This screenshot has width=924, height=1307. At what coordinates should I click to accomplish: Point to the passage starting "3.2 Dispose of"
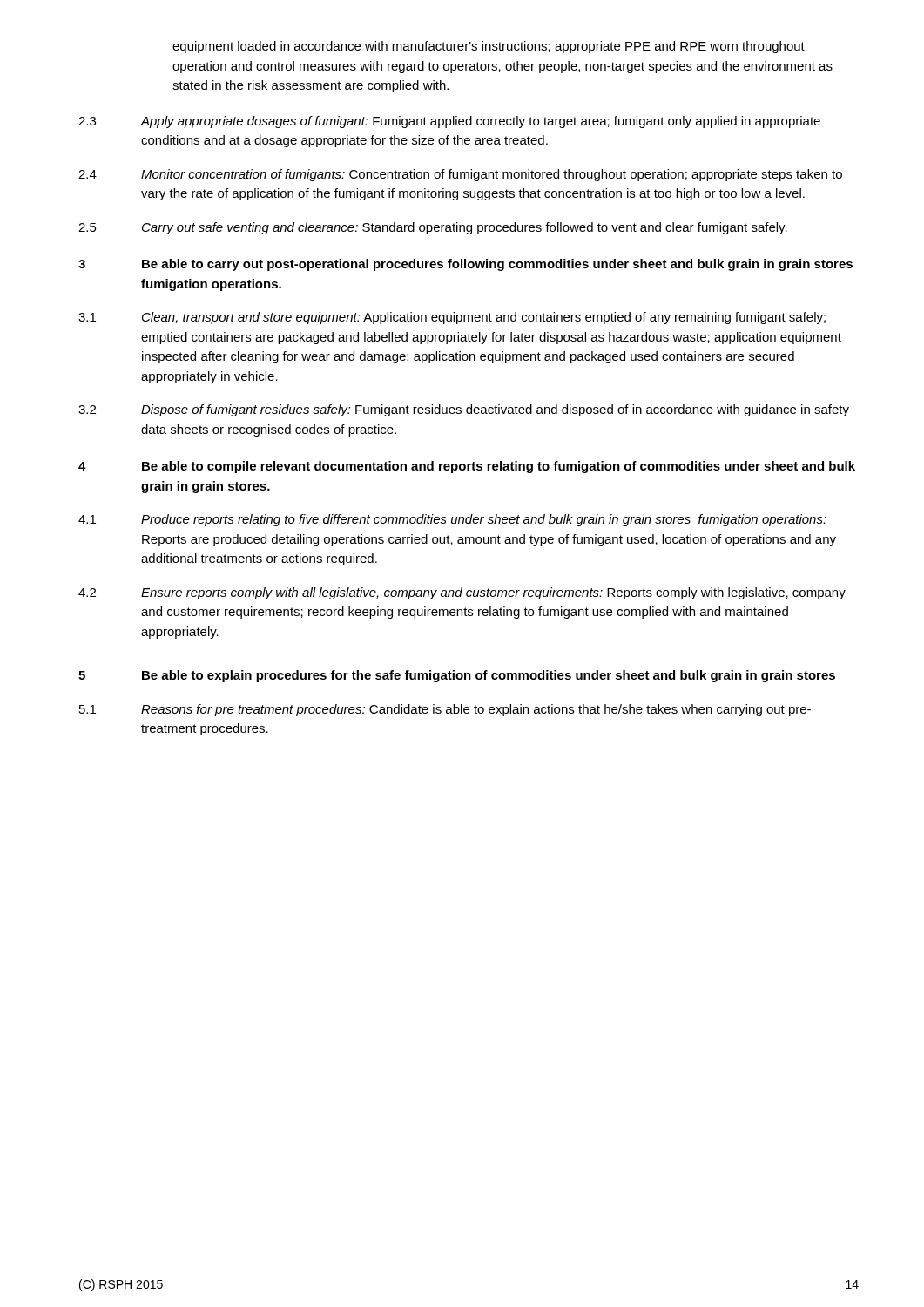click(469, 420)
